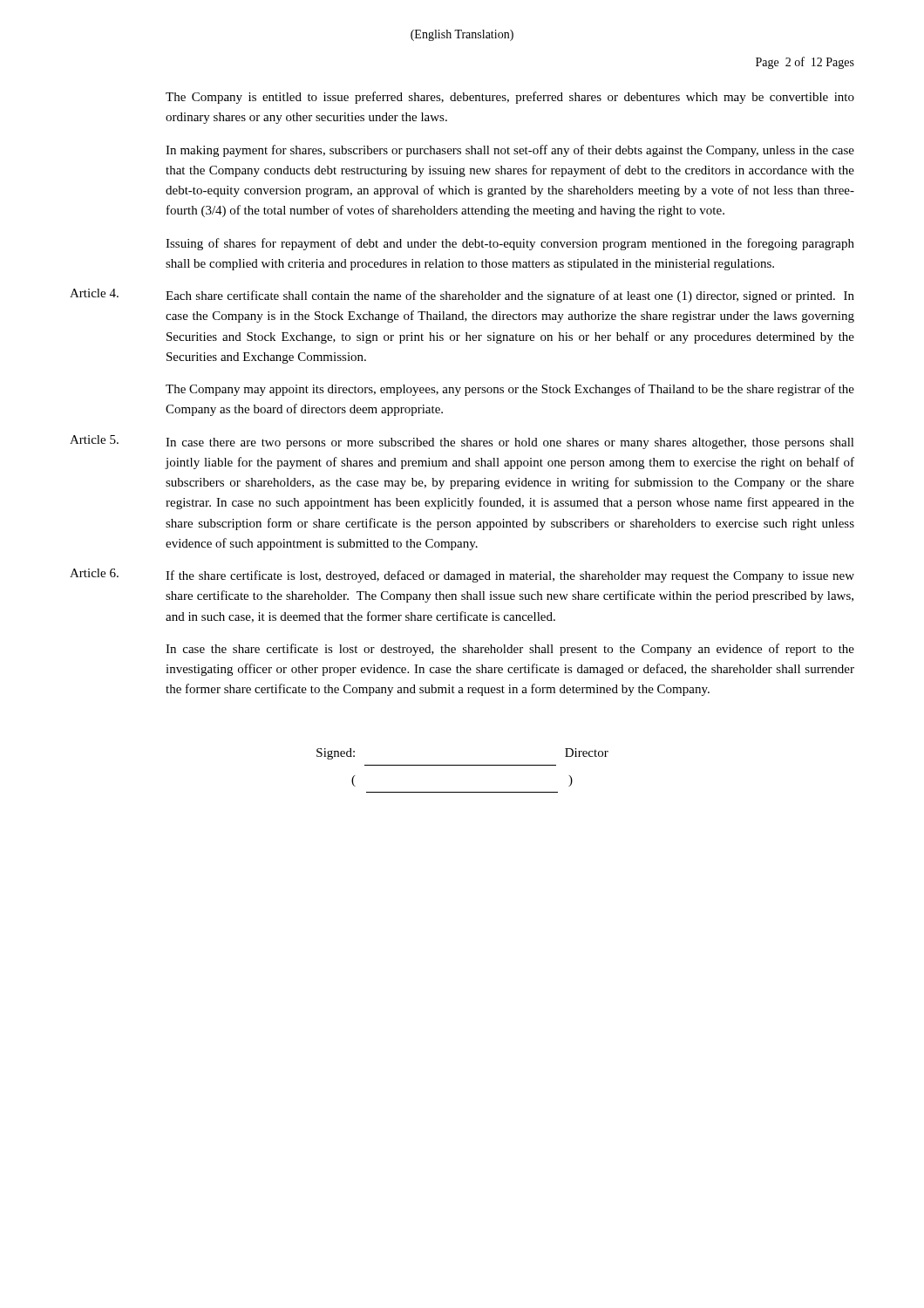Viewport: 924px width, 1308px height.
Task: Locate the text block starting "Article 4. Each share certificate shall contain"
Action: [462, 296]
